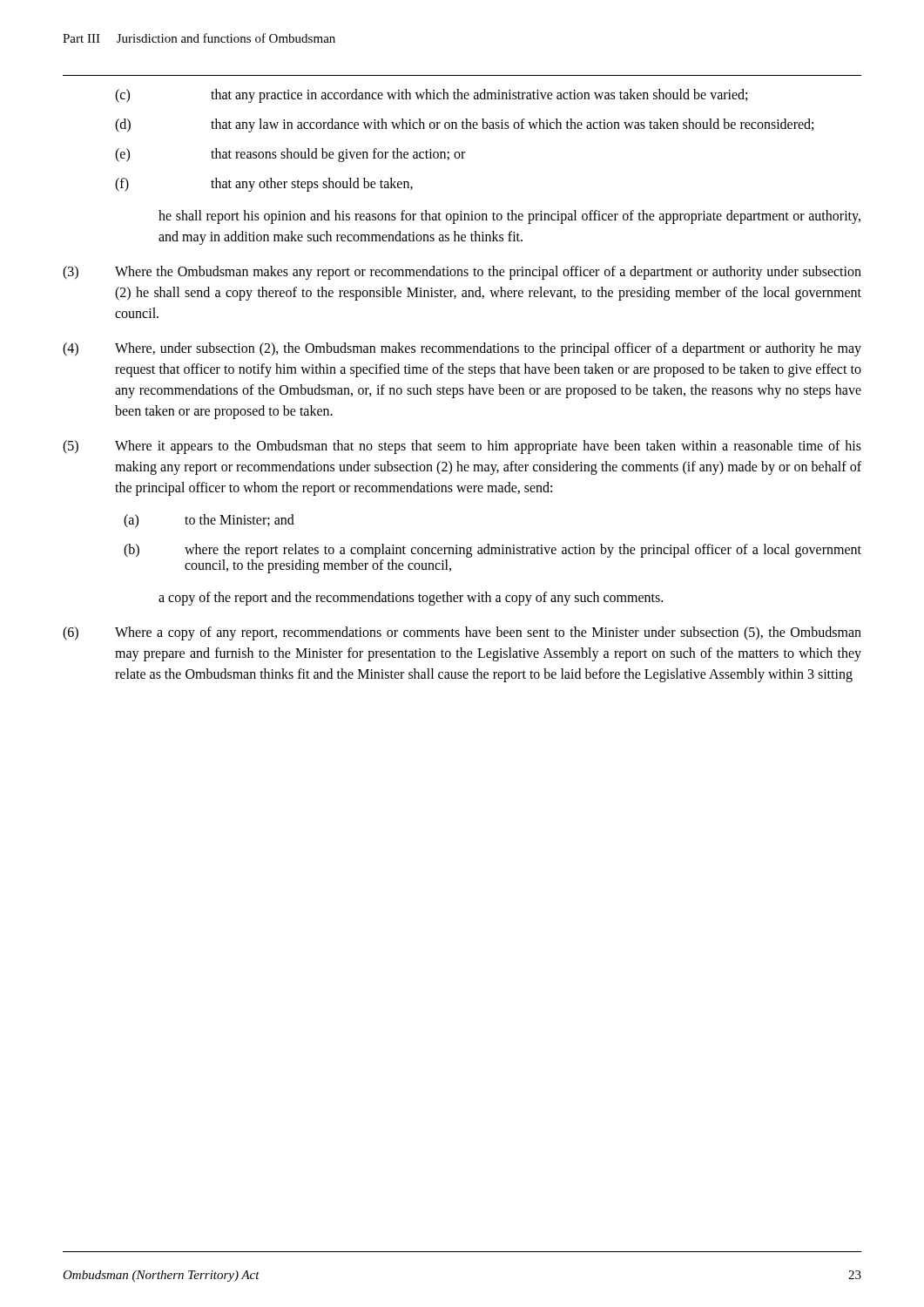This screenshot has height=1307, width=924.
Task: Select the list item with the text "(3) Where the"
Action: (x=462, y=293)
